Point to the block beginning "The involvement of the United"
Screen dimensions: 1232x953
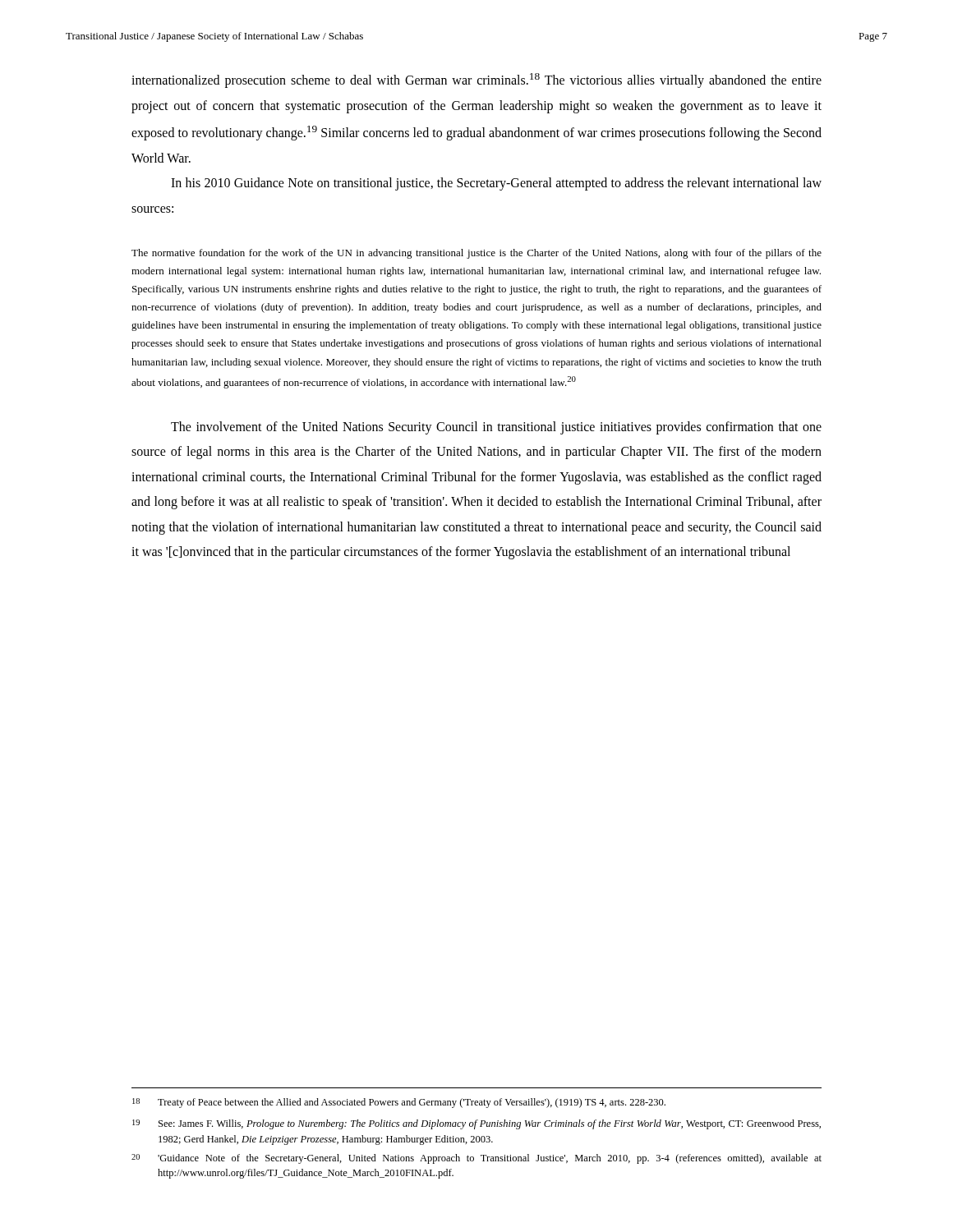pos(476,490)
